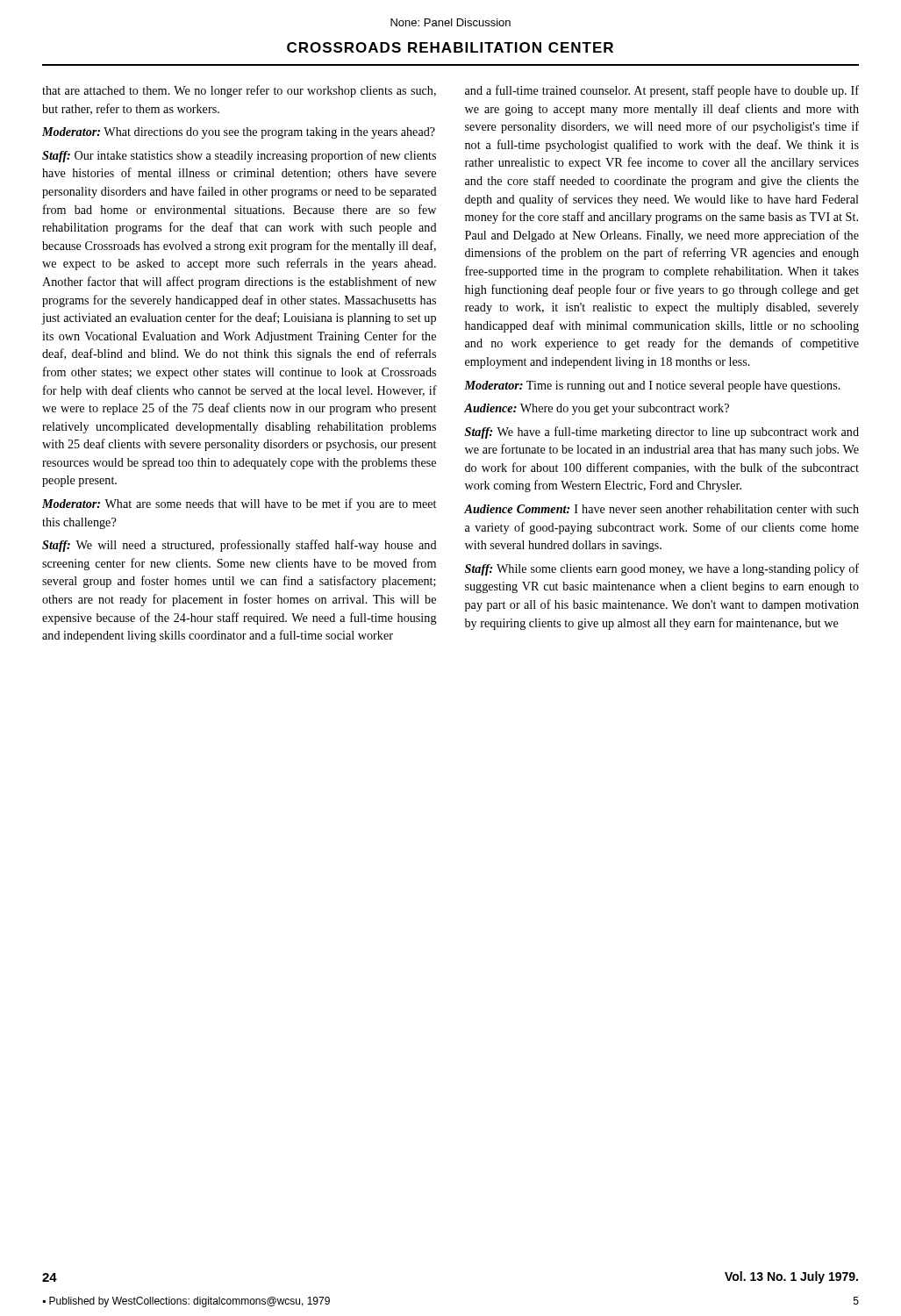Screen dimensions: 1316x901
Task: Find the region starting "▪ Published by WestCollections: digitalcommons@wcsu, 1979"
Action: [x=185, y=1302]
